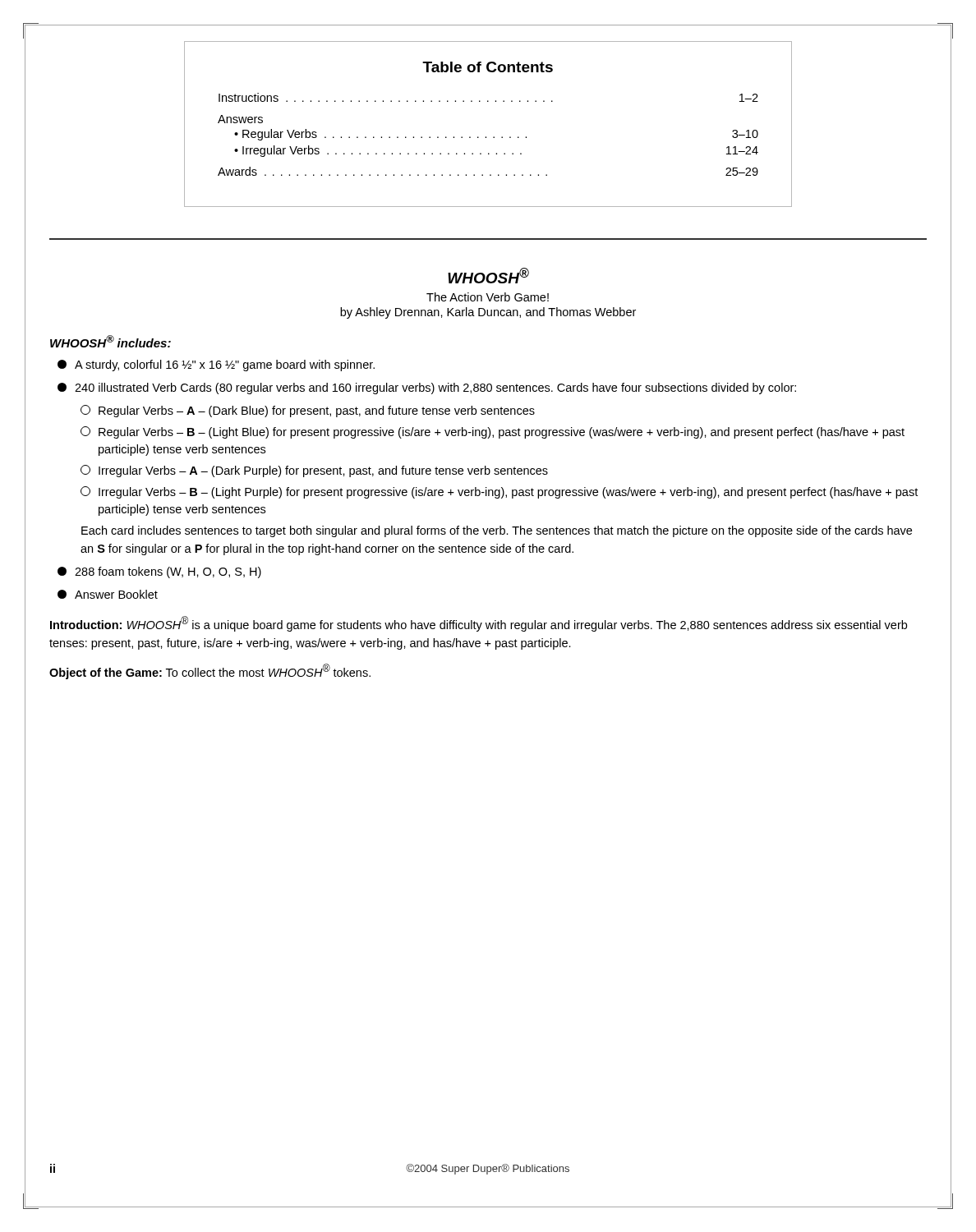Viewport: 976px width, 1232px height.
Task: Click the title that begins "Table of Contents Instructions . . ."
Action: tap(488, 124)
